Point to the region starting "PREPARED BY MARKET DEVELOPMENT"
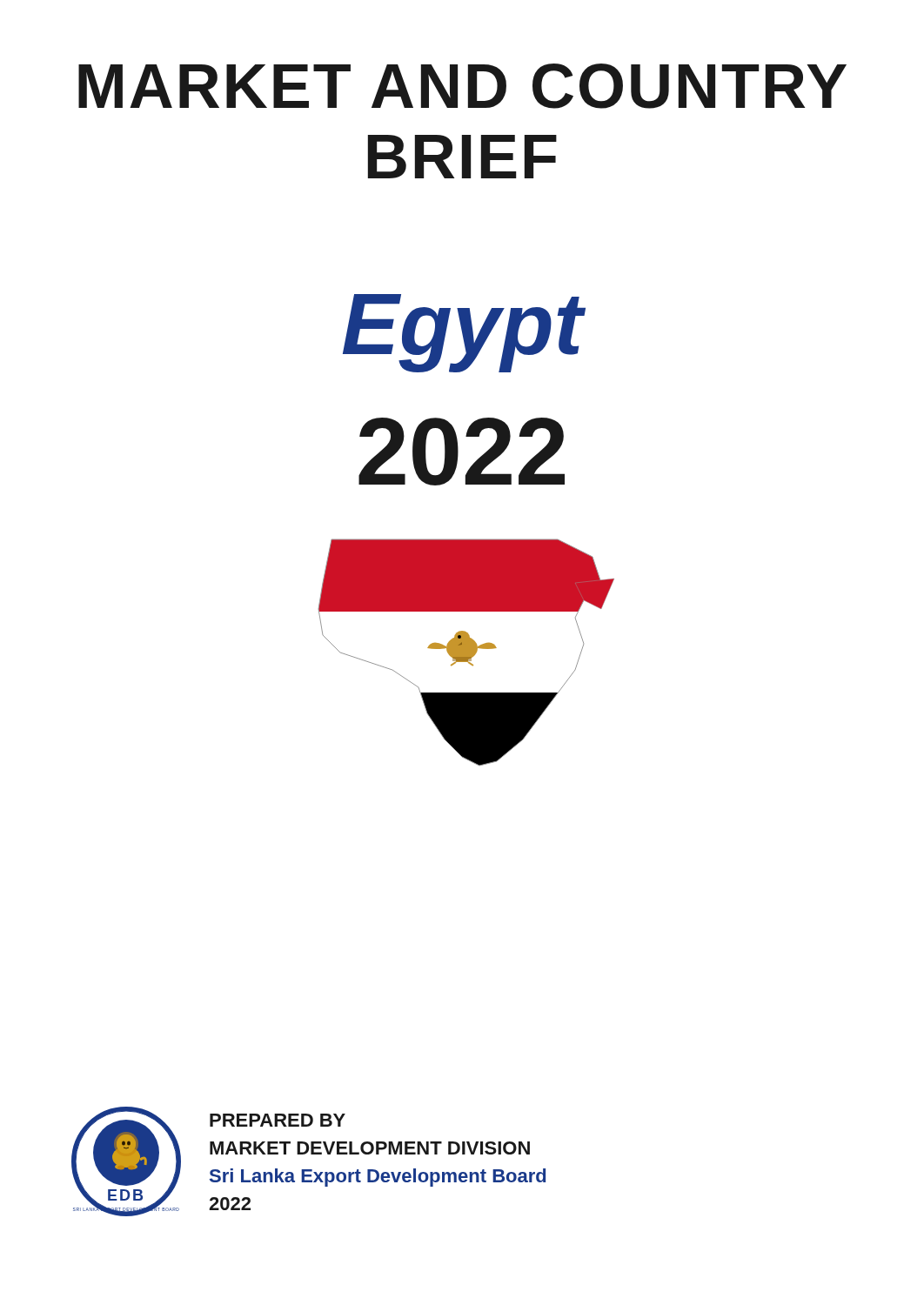The image size is (924, 1305). (378, 1162)
